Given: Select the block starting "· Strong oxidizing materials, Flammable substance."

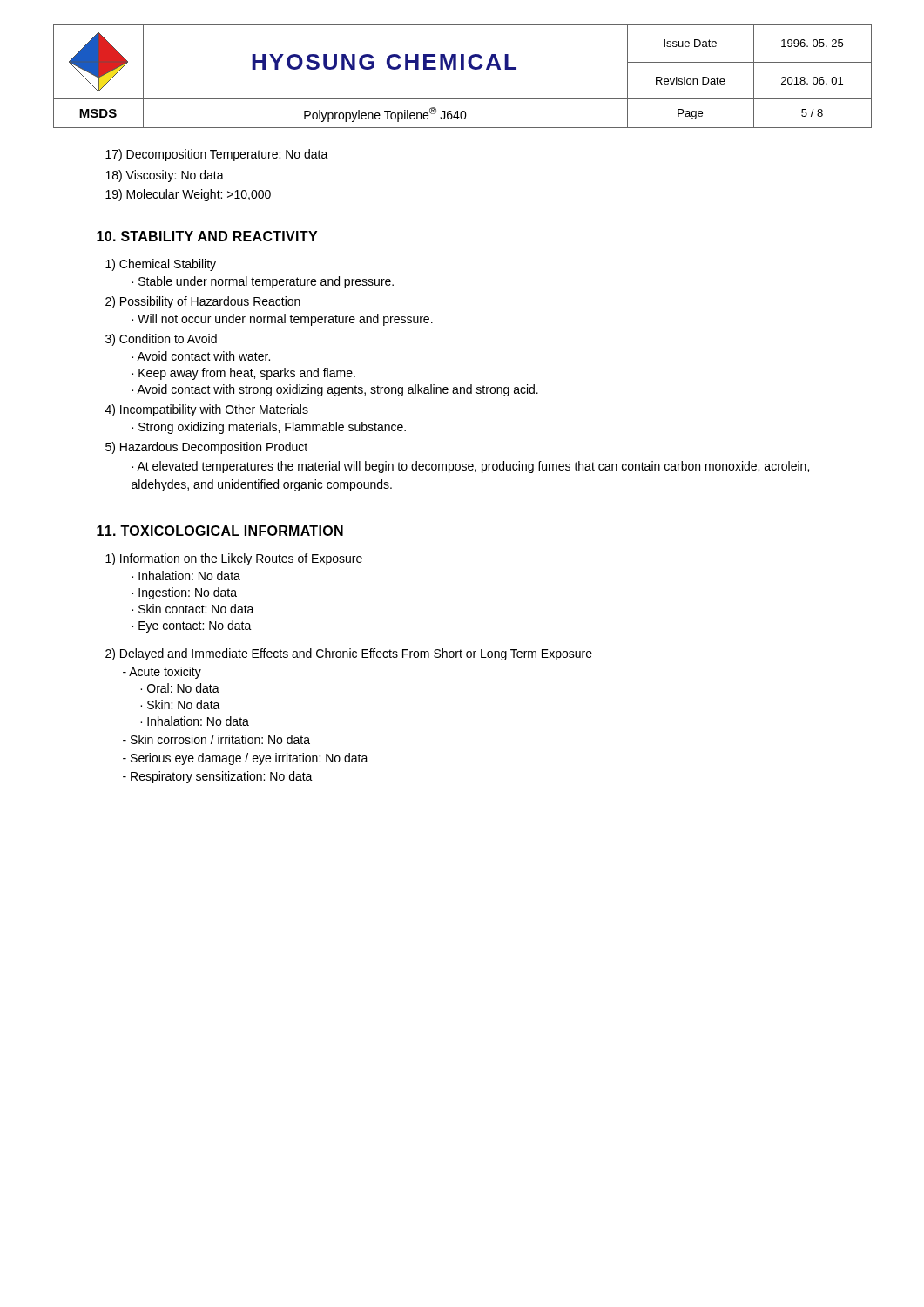Looking at the screenshot, I should point(269,427).
